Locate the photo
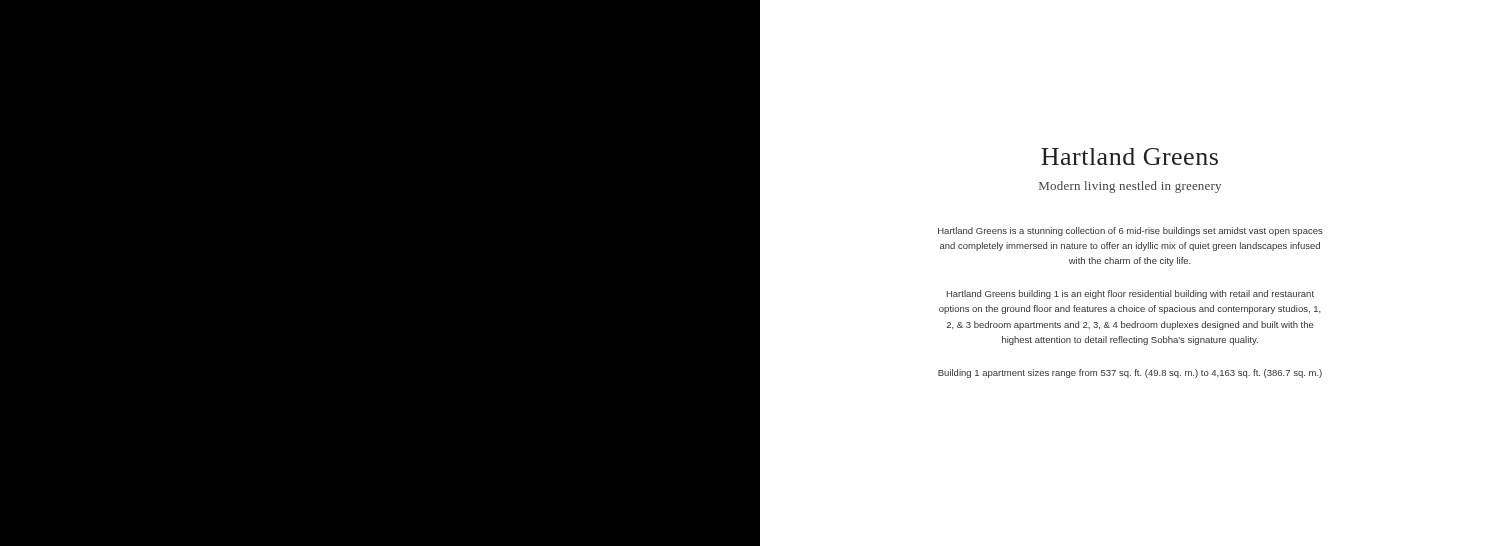This screenshot has height=546, width=1500. pyautogui.click(x=380, y=273)
